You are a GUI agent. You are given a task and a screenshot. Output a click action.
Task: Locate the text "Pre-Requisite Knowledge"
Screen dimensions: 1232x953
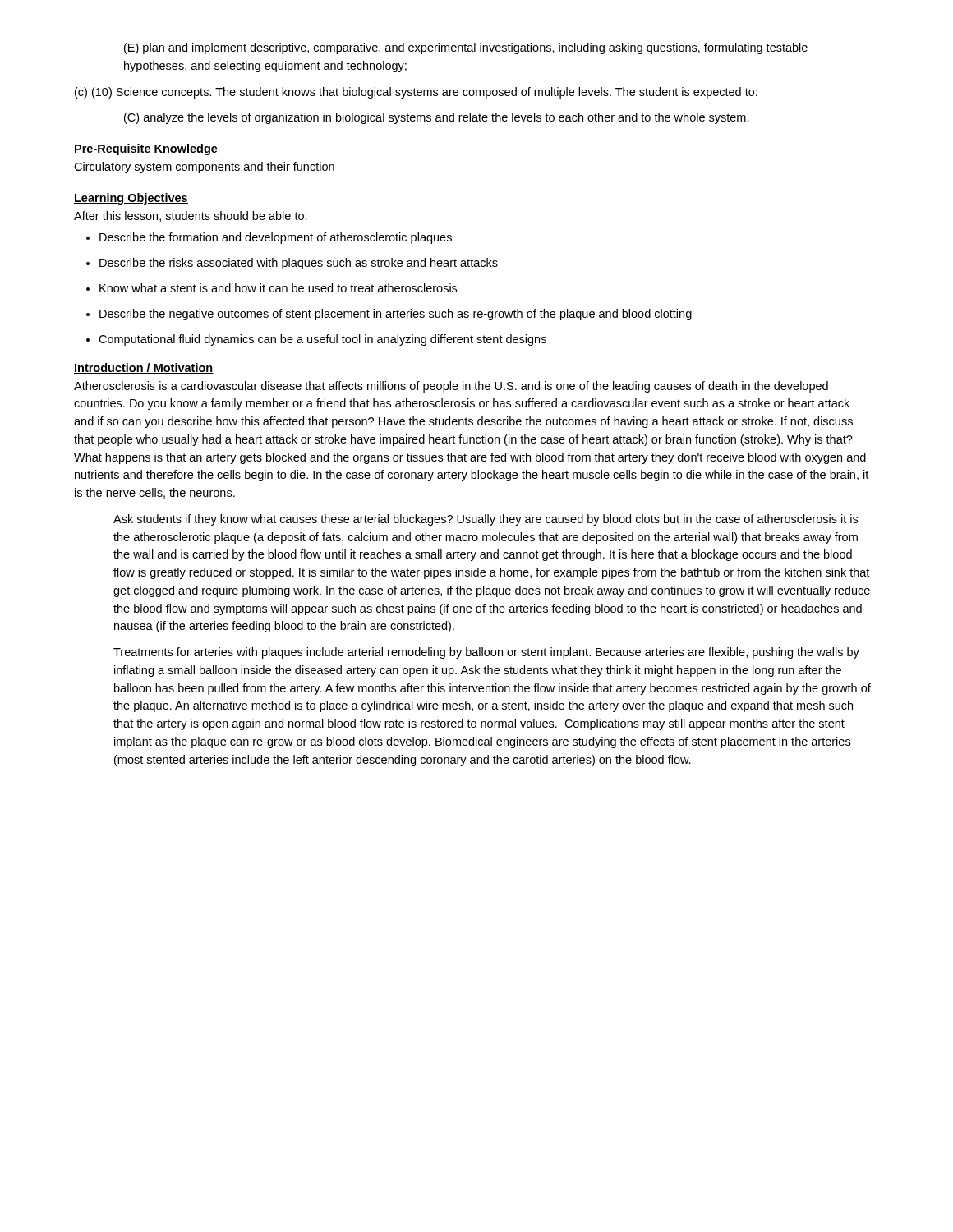(x=146, y=149)
